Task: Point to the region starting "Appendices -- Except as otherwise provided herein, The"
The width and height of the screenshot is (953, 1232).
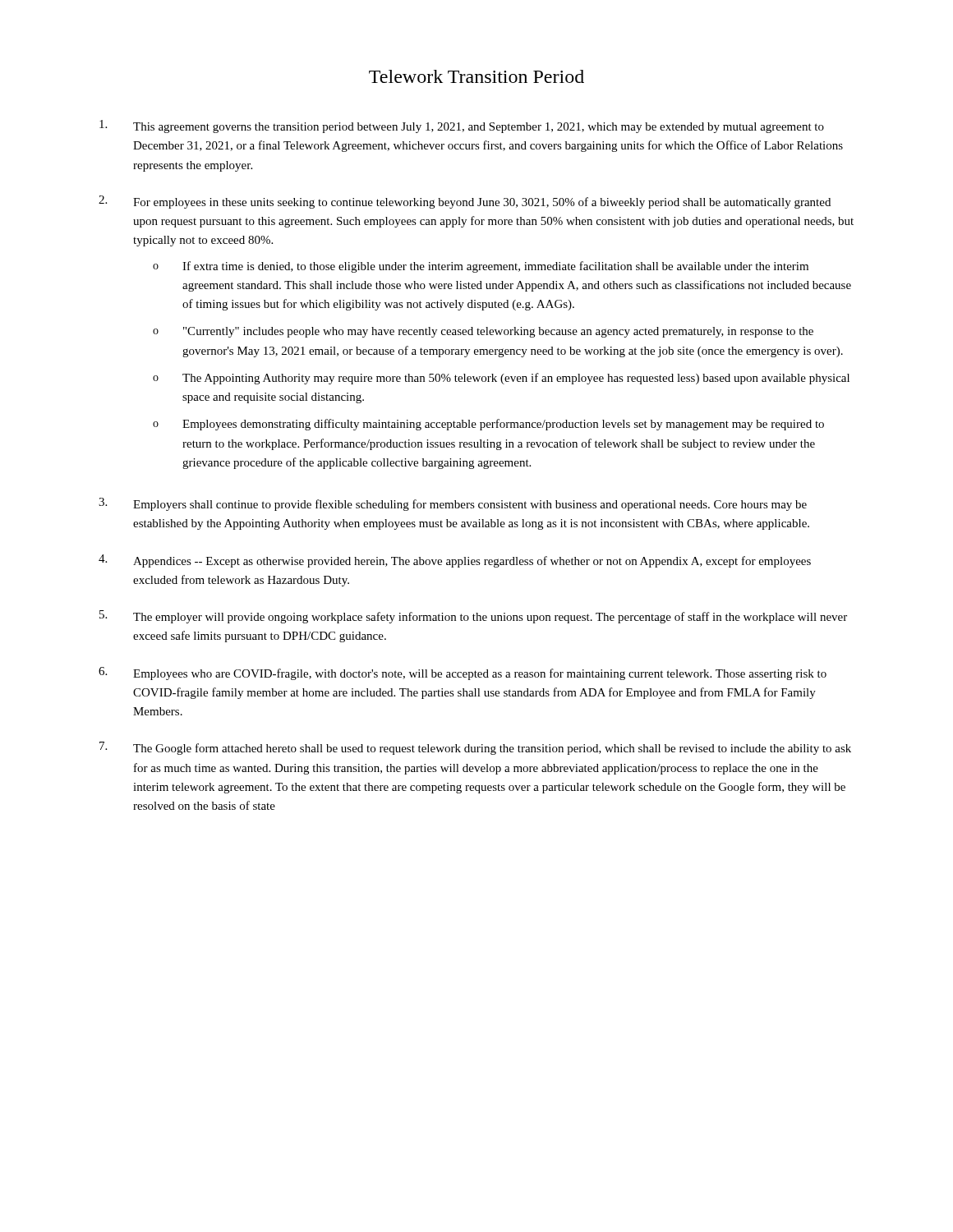Action: (494, 572)
